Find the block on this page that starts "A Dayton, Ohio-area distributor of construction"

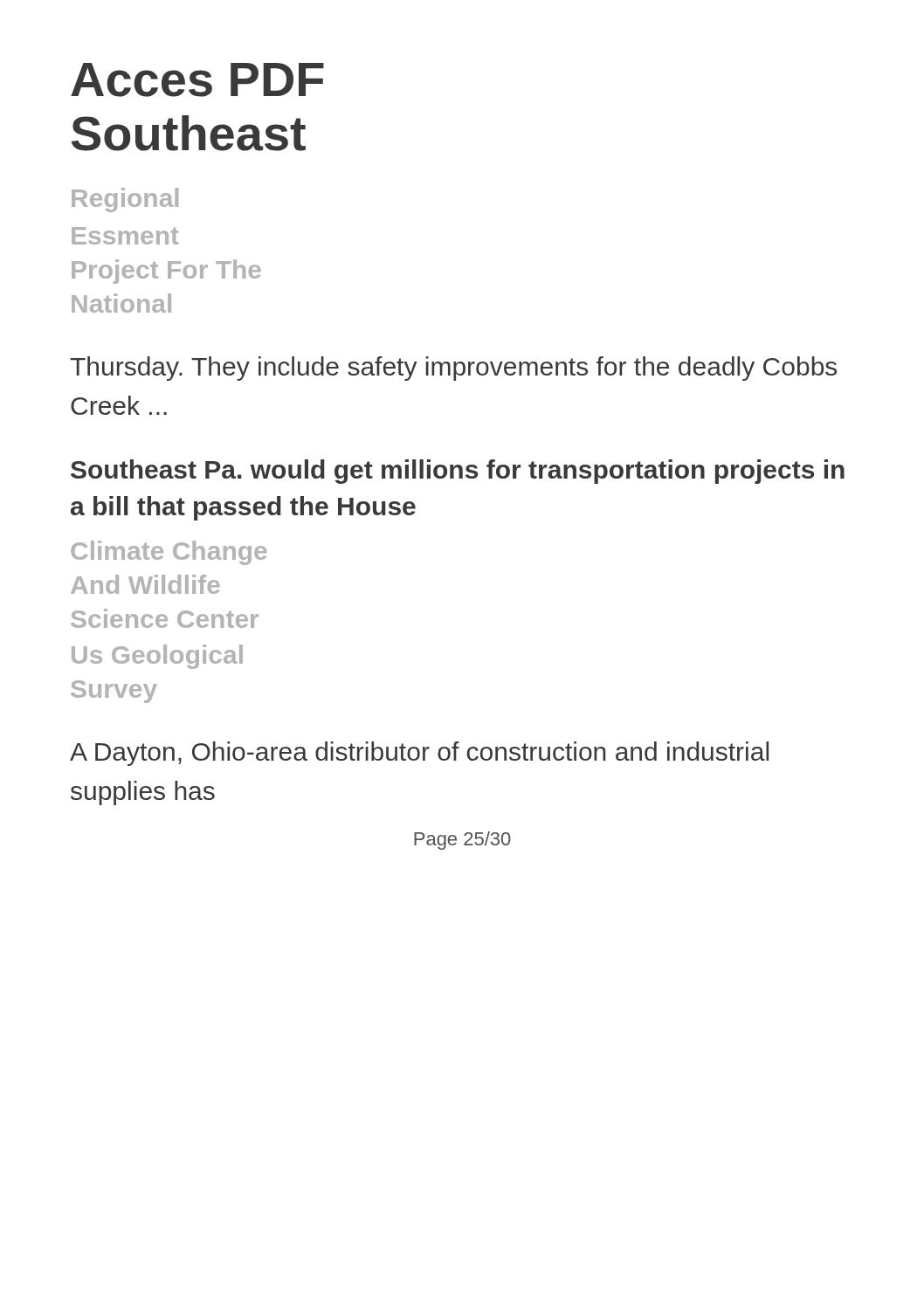pyautogui.click(x=462, y=771)
